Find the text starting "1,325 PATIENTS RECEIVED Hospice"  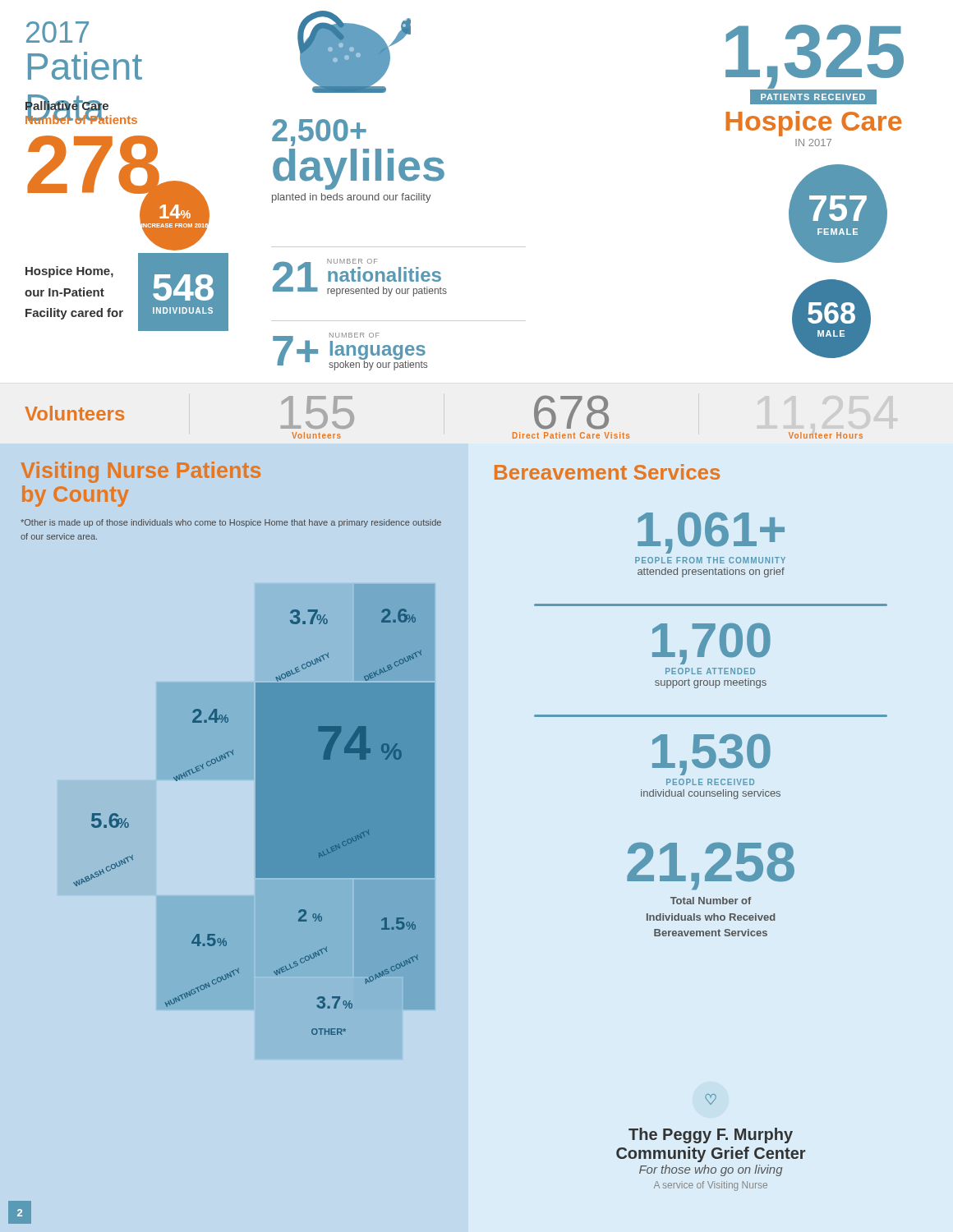[x=813, y=82]
